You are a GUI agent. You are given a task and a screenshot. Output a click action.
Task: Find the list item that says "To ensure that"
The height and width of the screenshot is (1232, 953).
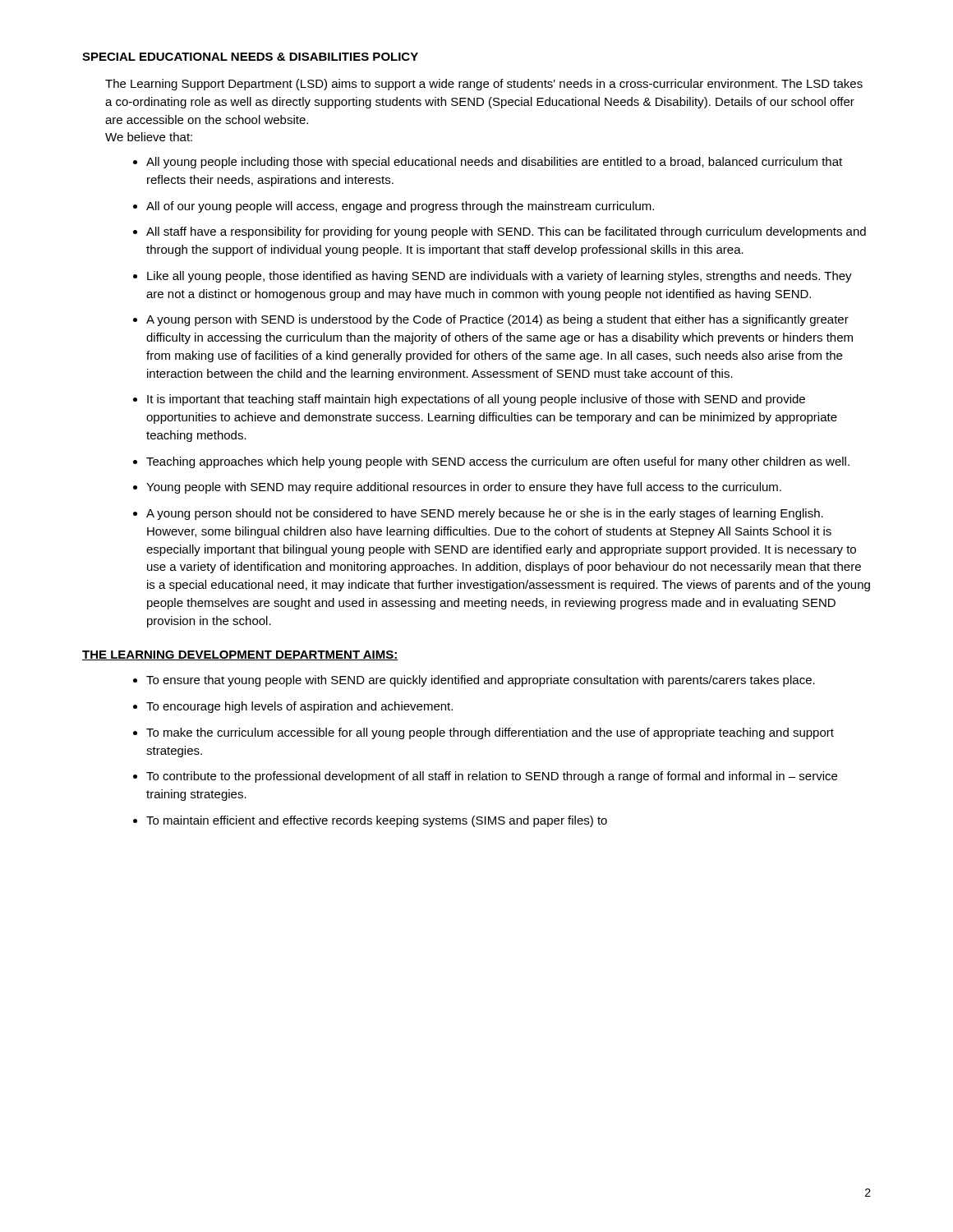tap(481, 680)
